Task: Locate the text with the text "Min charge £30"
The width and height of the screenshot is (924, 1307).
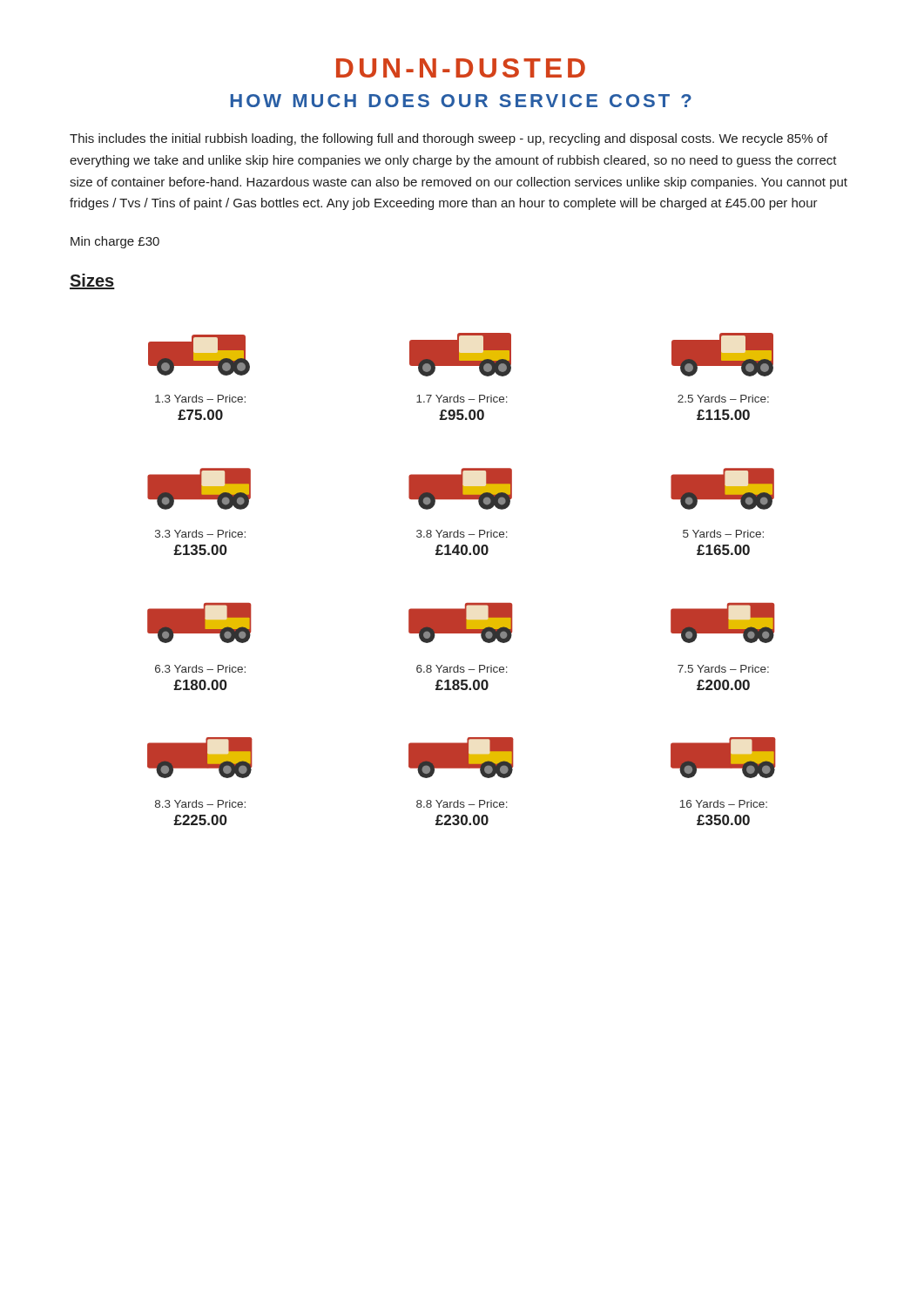Action: [x=115, y=241]
